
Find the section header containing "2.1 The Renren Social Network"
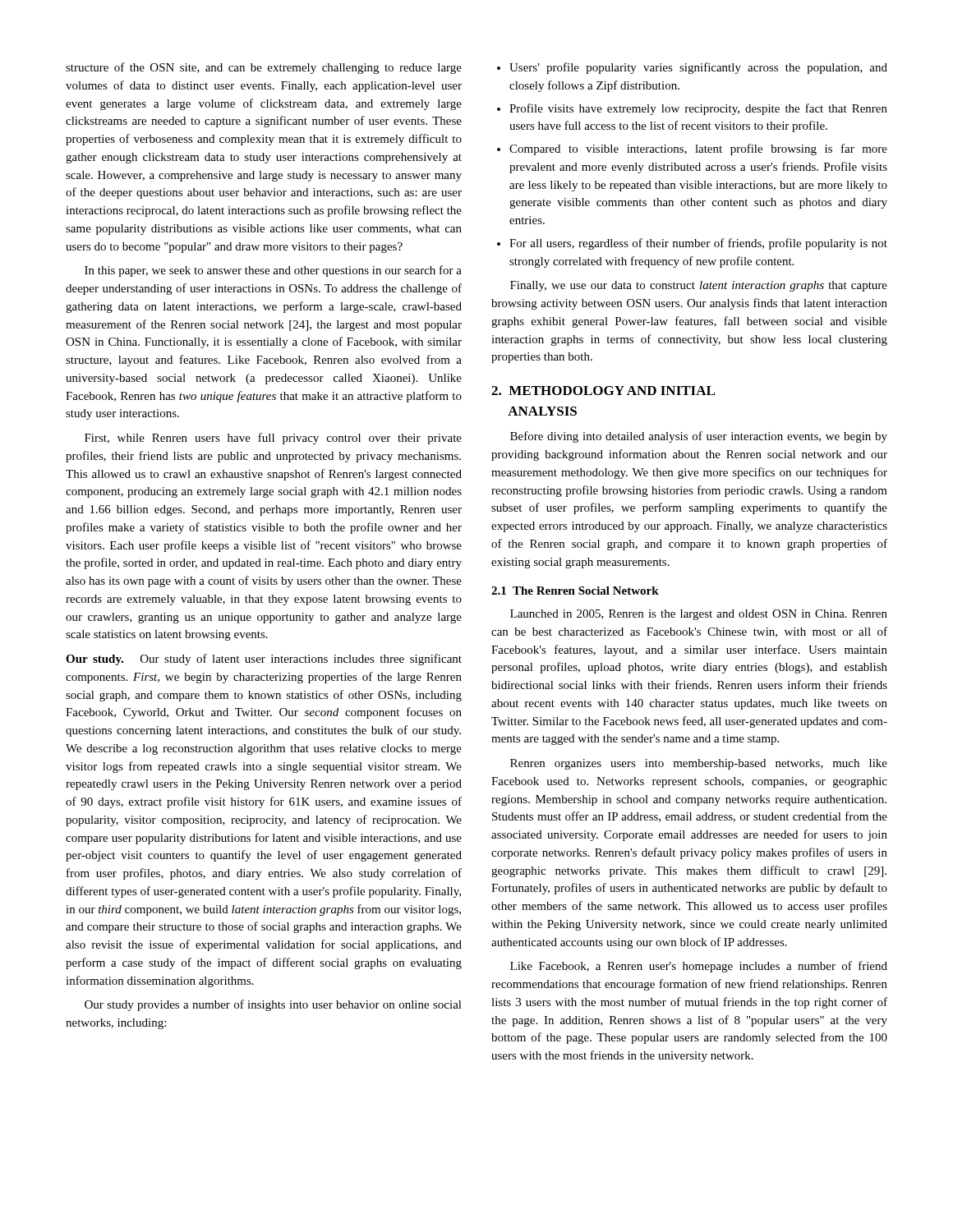click(x=575, y=591)
